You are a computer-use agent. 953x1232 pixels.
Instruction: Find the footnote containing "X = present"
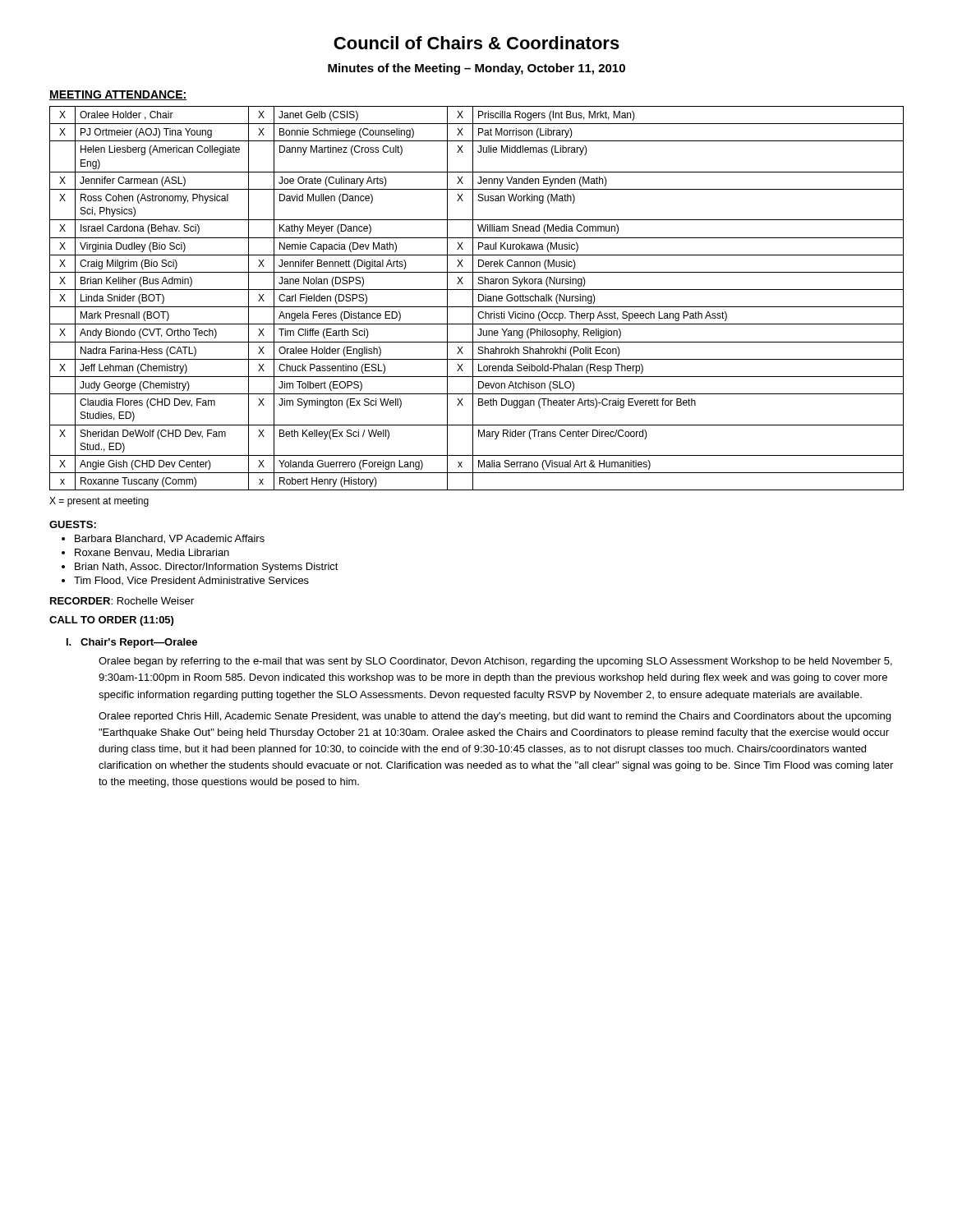[x=99, y=501]
